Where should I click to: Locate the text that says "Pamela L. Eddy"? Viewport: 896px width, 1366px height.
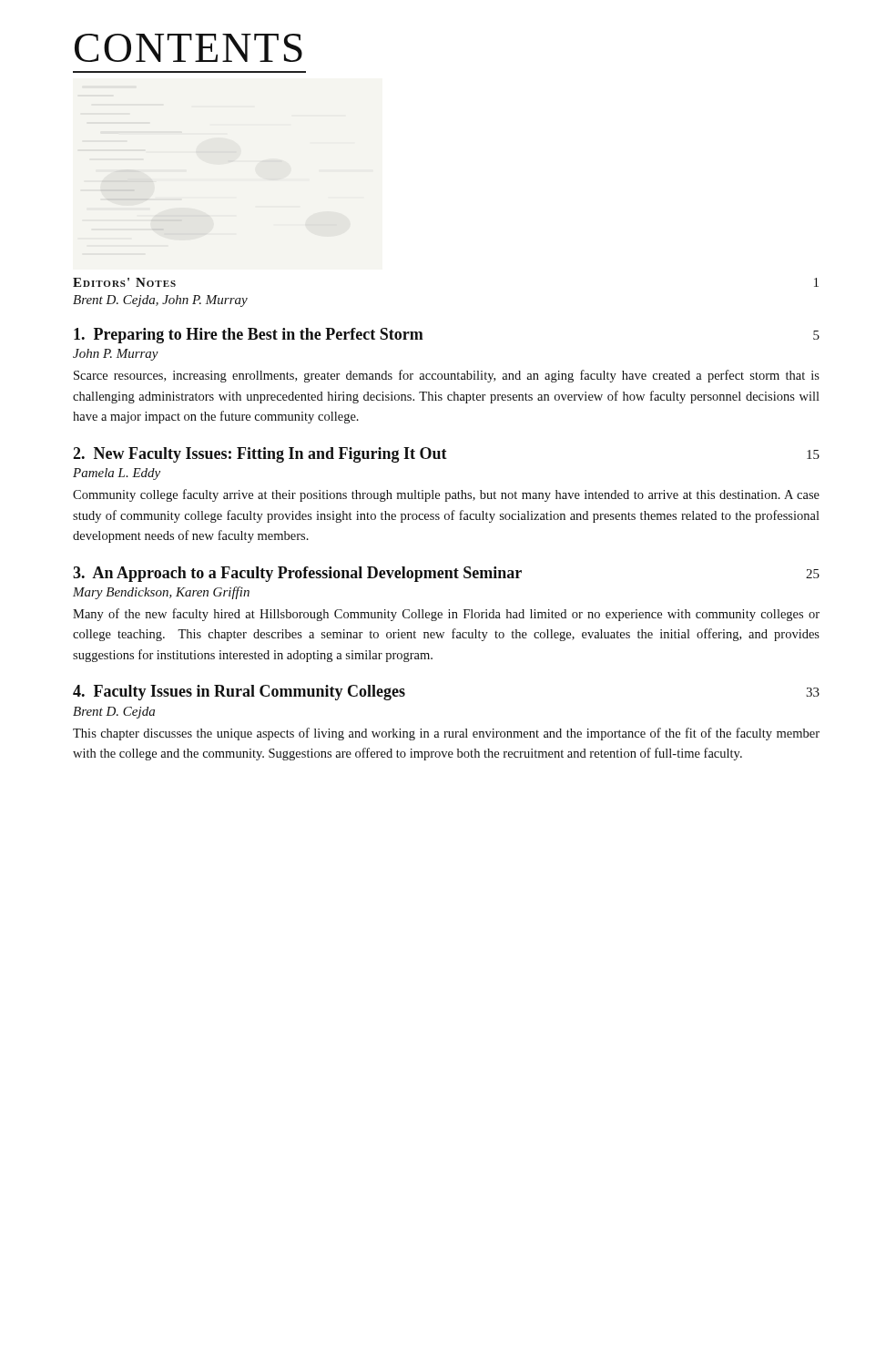pyautogui.click(x=117, y=473)
